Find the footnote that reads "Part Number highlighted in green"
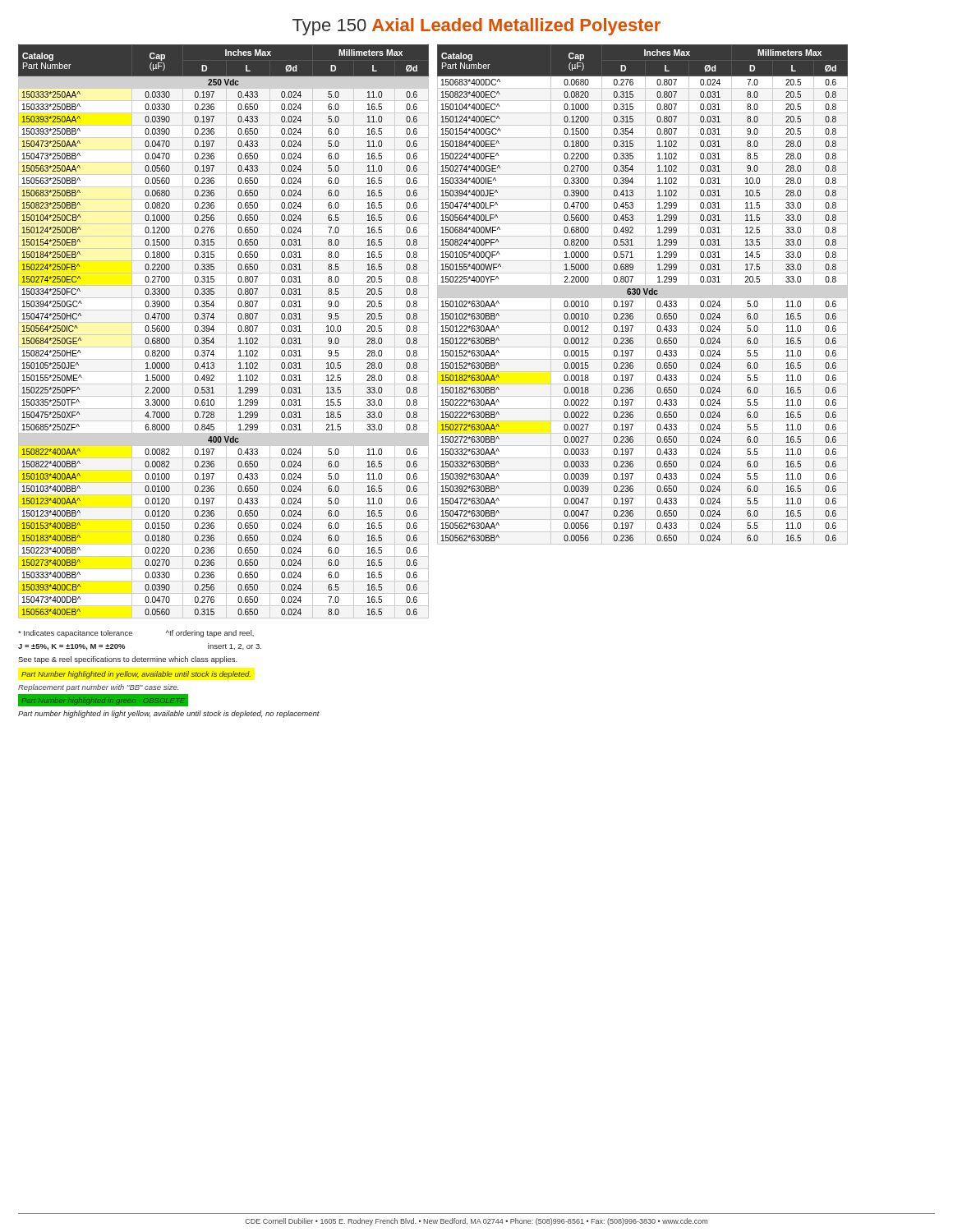Image resolution: width=953 pixels, height=1232 pixels. point(103,700)
